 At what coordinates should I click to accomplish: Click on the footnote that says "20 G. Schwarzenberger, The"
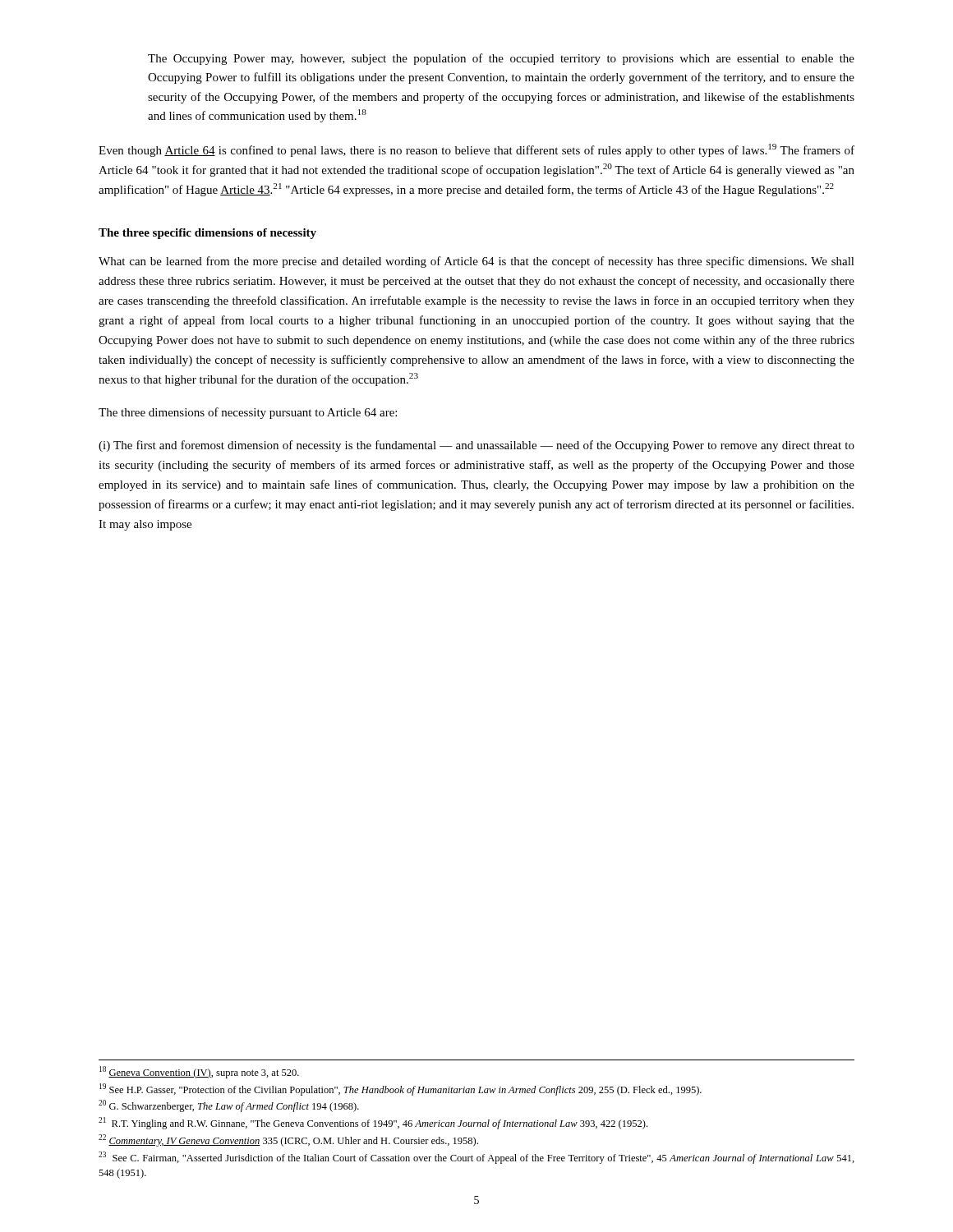pos(229,1106)
